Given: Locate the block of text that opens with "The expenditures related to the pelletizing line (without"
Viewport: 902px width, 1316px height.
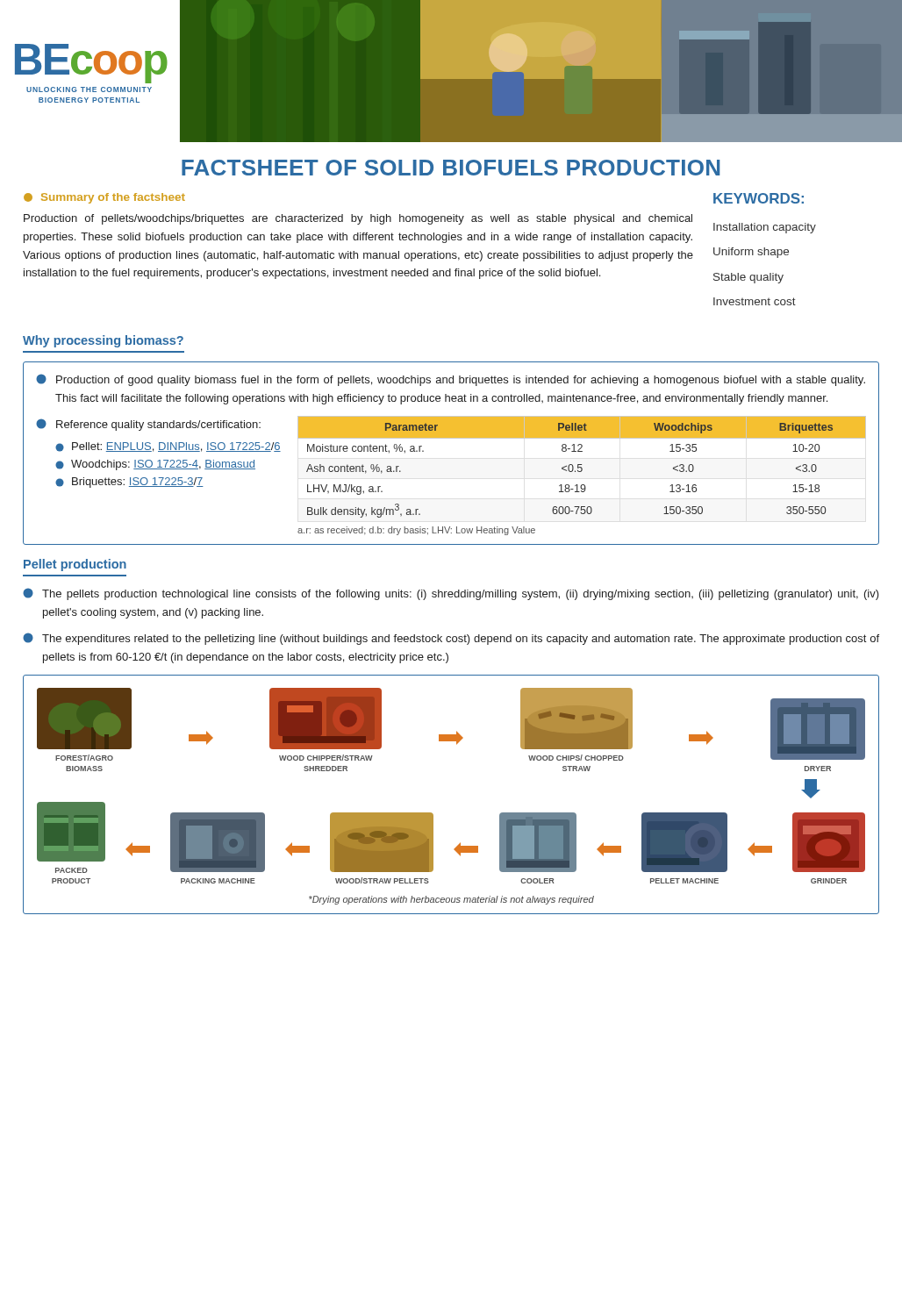Looking at the screenshot, I should pyautogui.click(x=451, y=648).
